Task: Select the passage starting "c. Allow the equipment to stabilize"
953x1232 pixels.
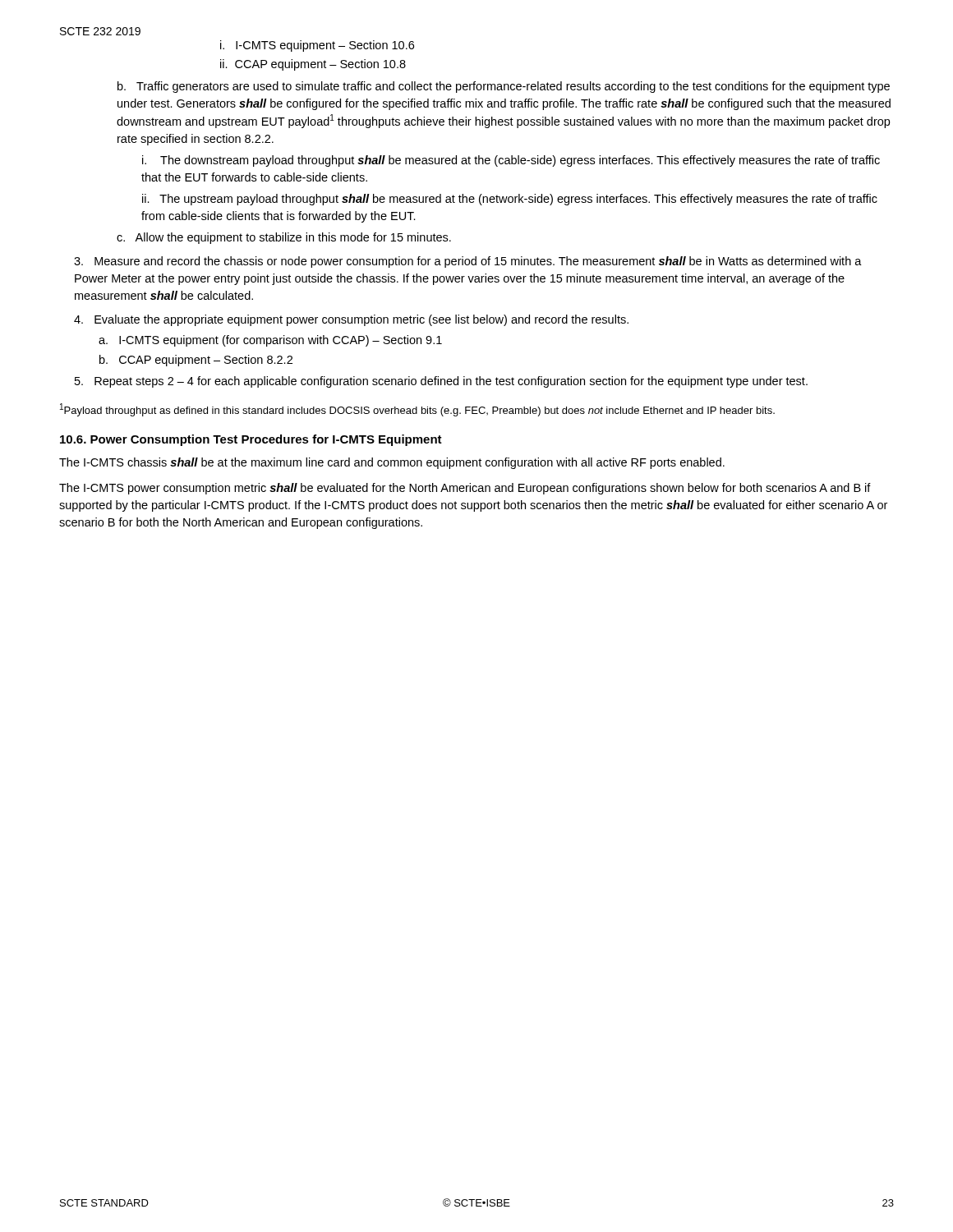Action: coord(284,237)
